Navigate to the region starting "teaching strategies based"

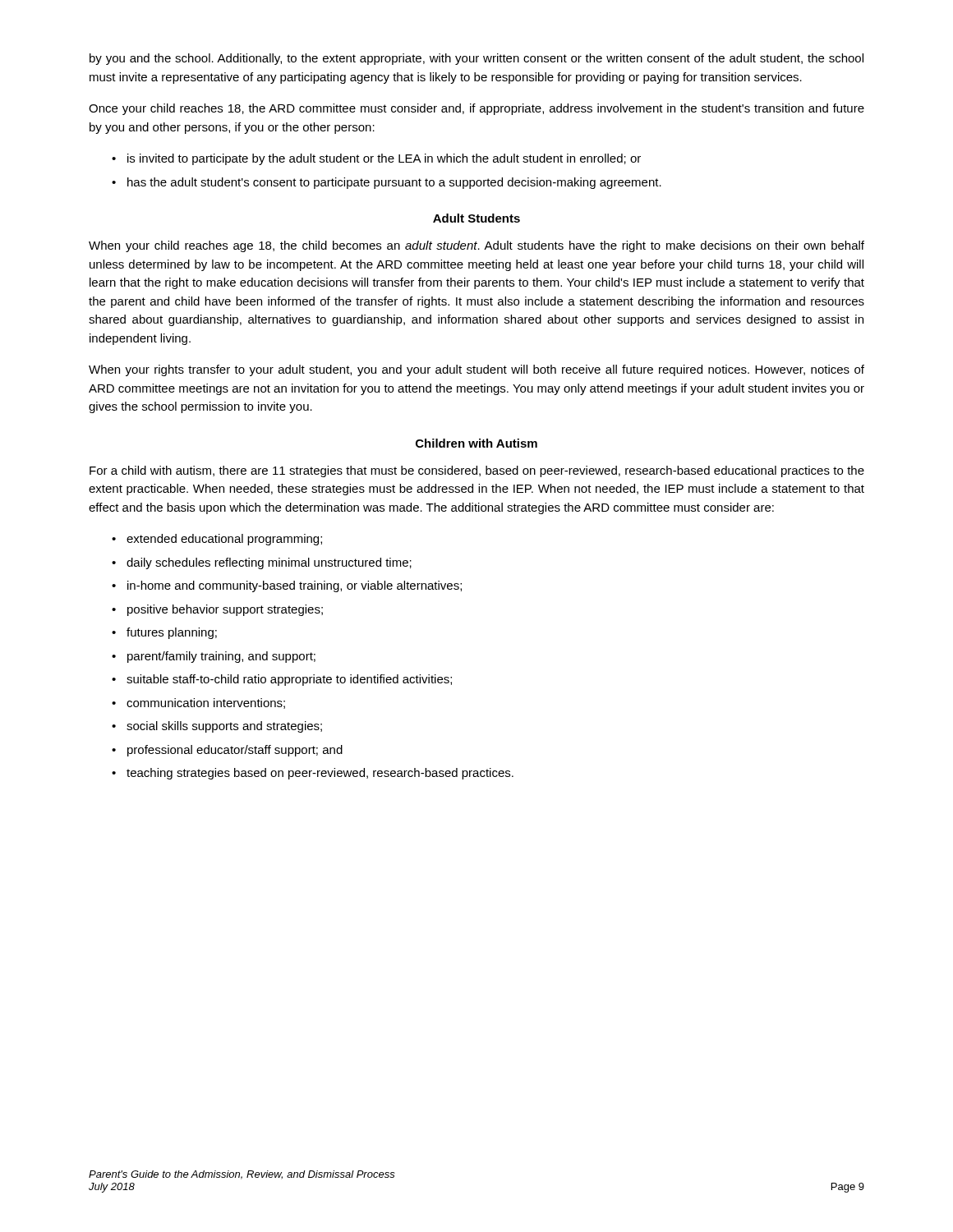488,773
